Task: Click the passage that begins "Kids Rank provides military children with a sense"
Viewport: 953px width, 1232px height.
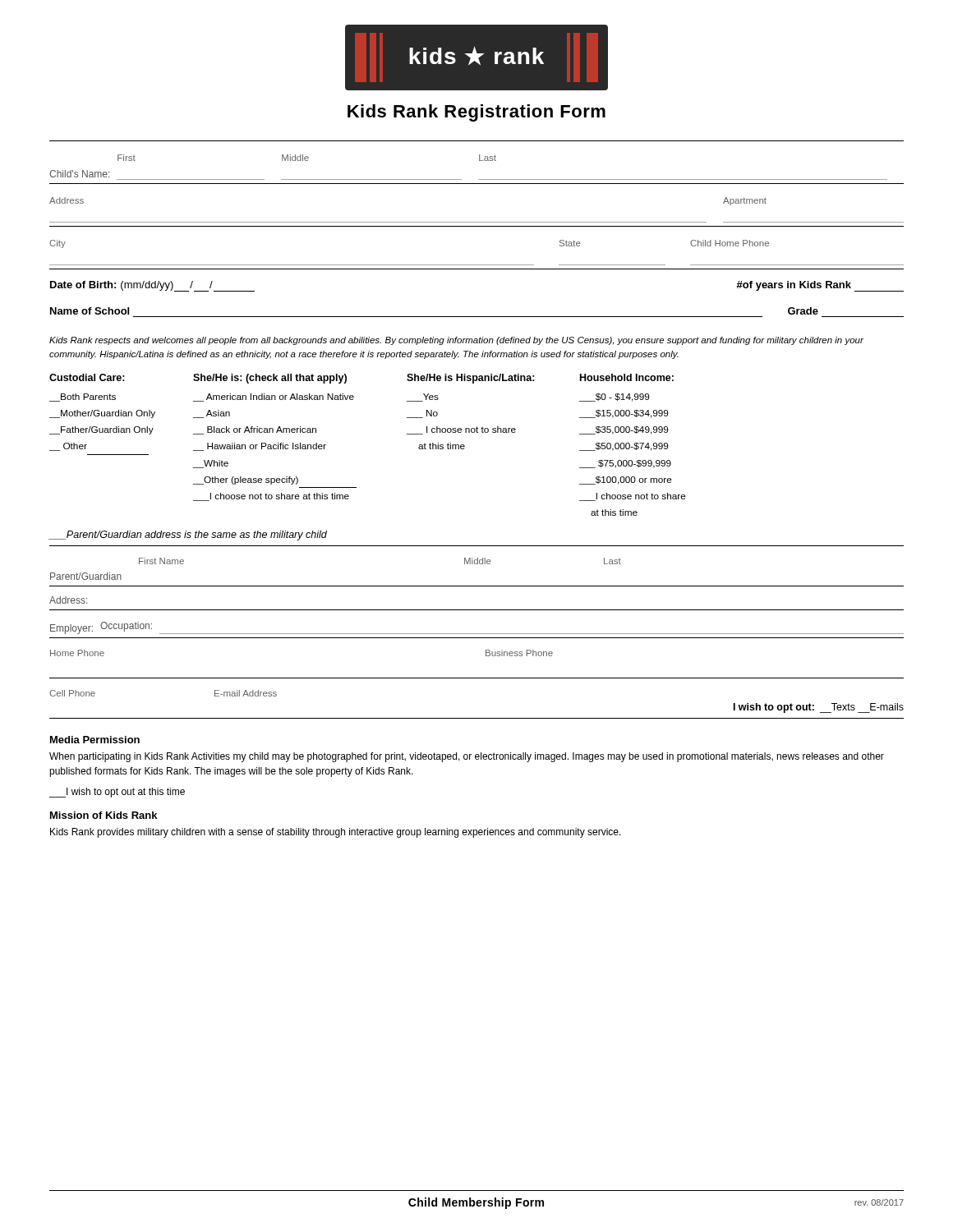Action: pos(335,832)
